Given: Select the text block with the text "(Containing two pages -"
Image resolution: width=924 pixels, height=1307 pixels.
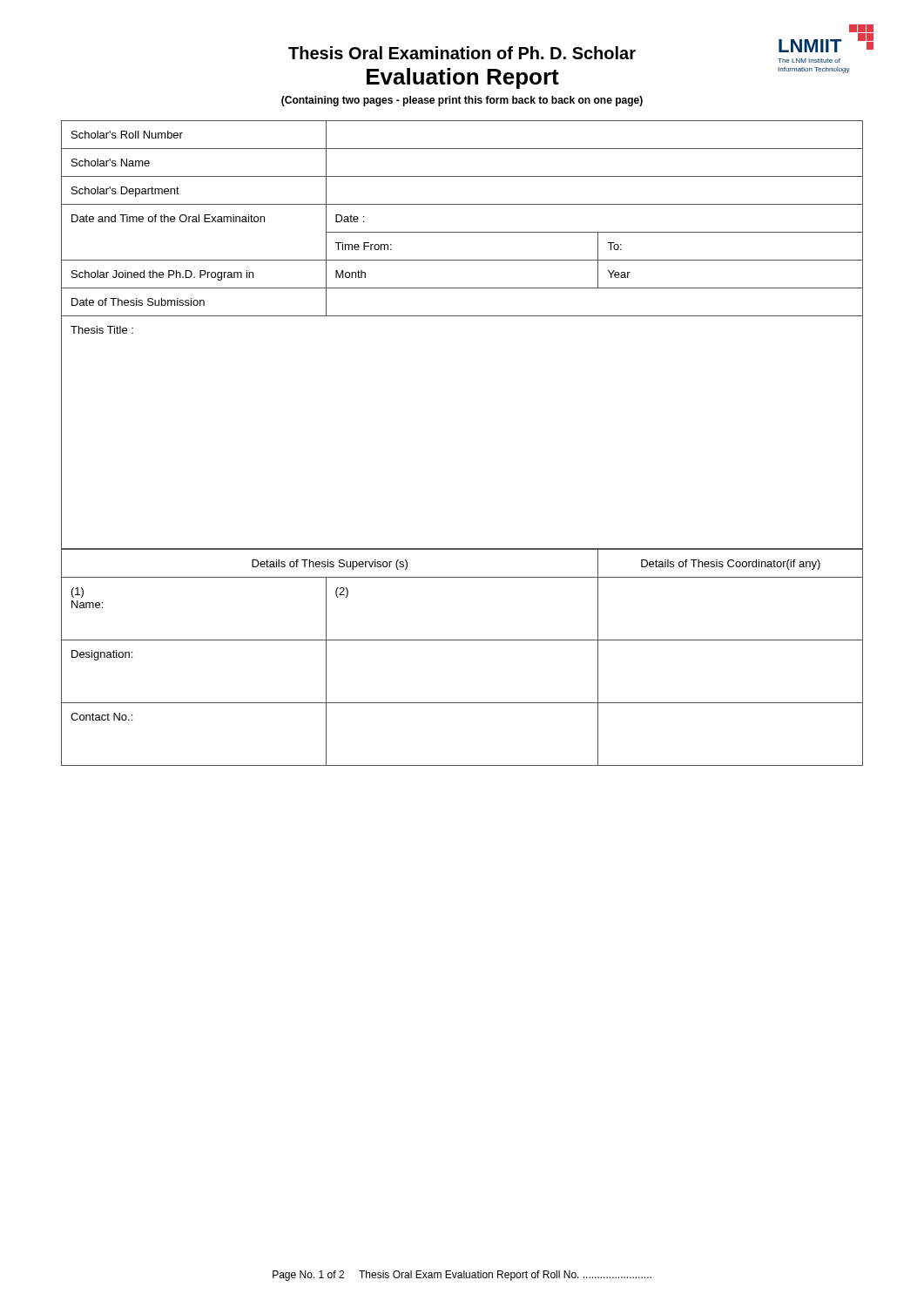Looking at the screenshot, I should click(x=462, y=100).
